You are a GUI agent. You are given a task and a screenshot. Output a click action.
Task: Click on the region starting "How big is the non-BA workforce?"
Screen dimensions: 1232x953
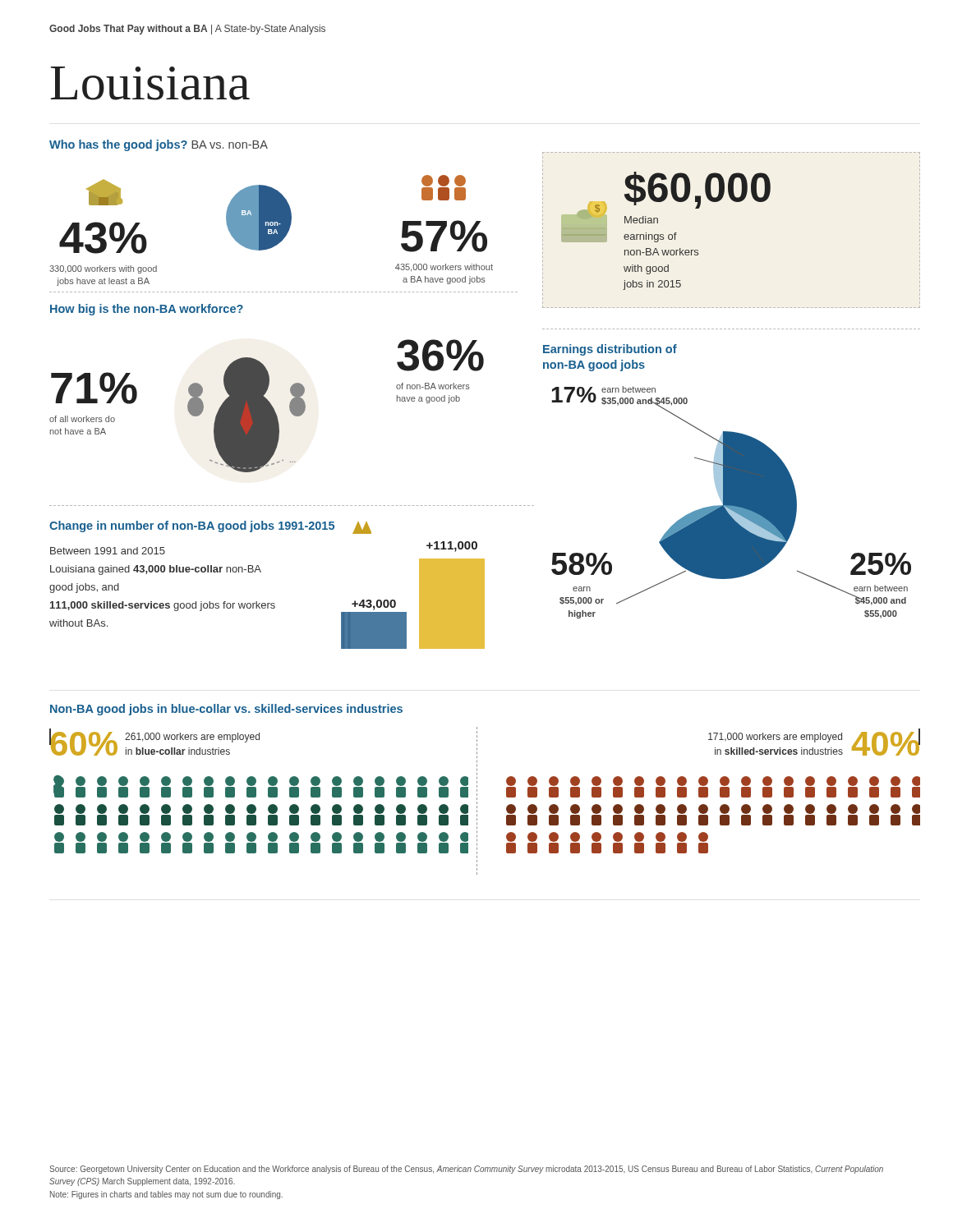click(146, 309)
